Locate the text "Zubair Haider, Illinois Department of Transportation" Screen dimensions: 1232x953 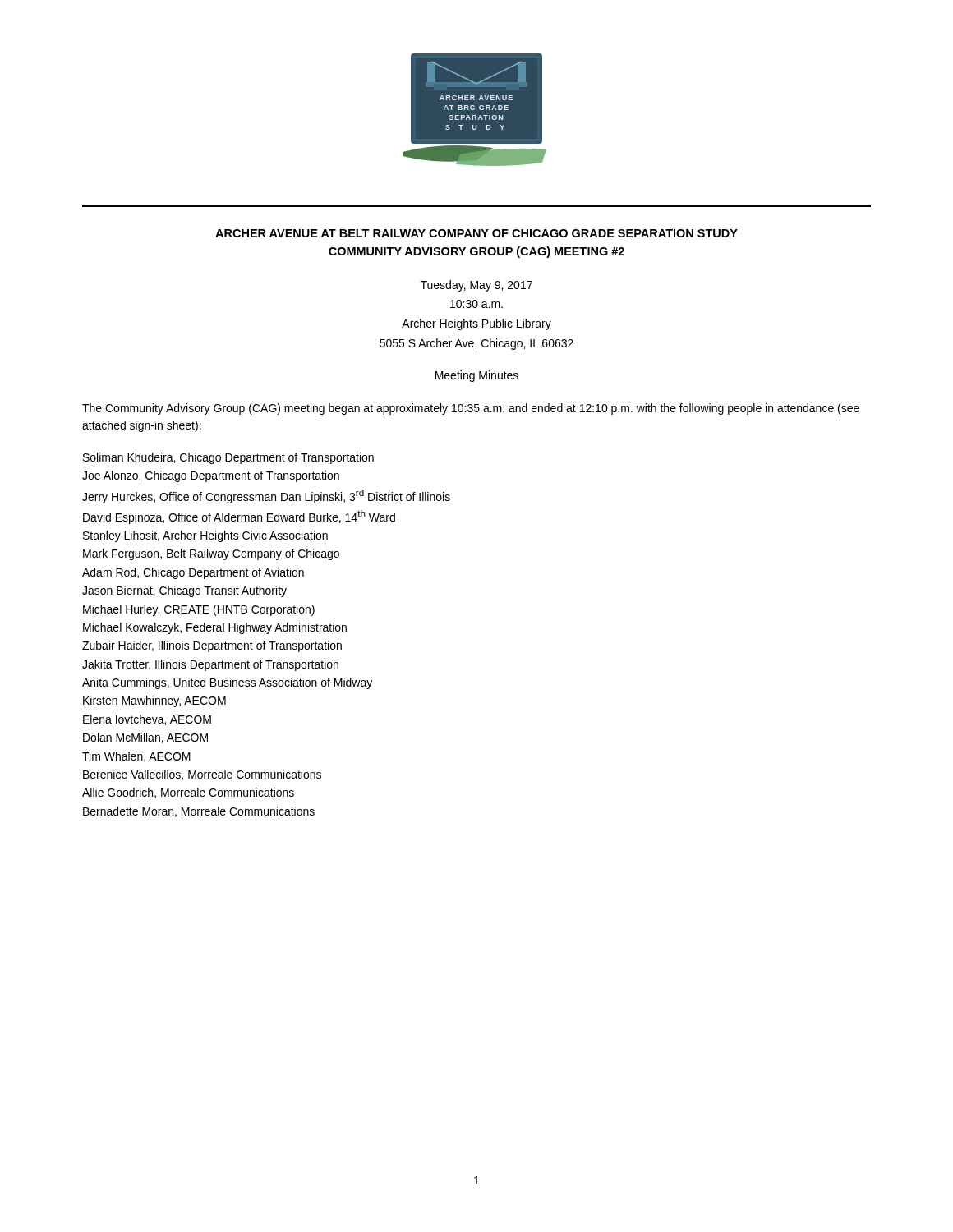pos(212,646)
